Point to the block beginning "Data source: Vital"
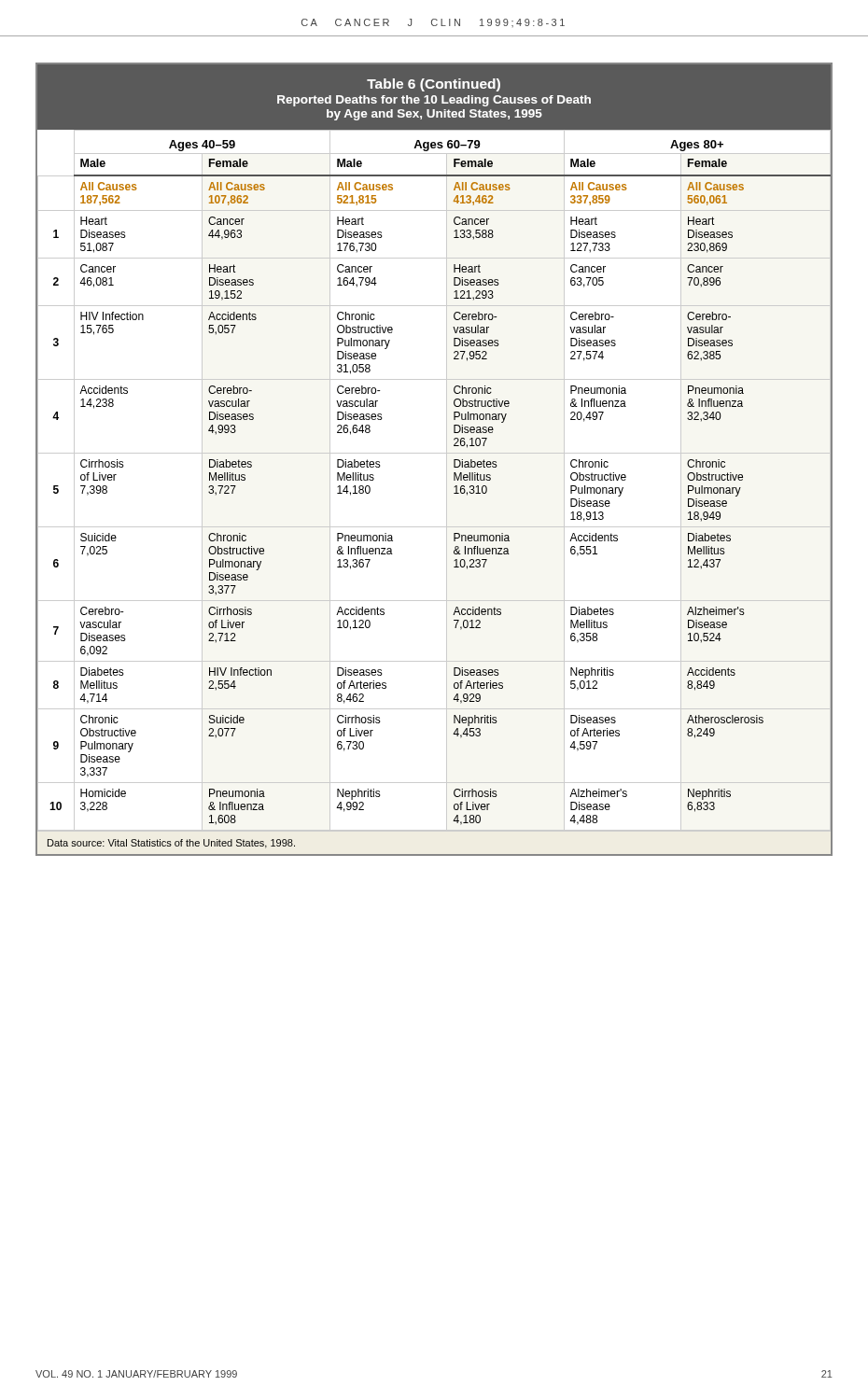The width and height of the screenshot is (868, 1400). tap(171, 843)
